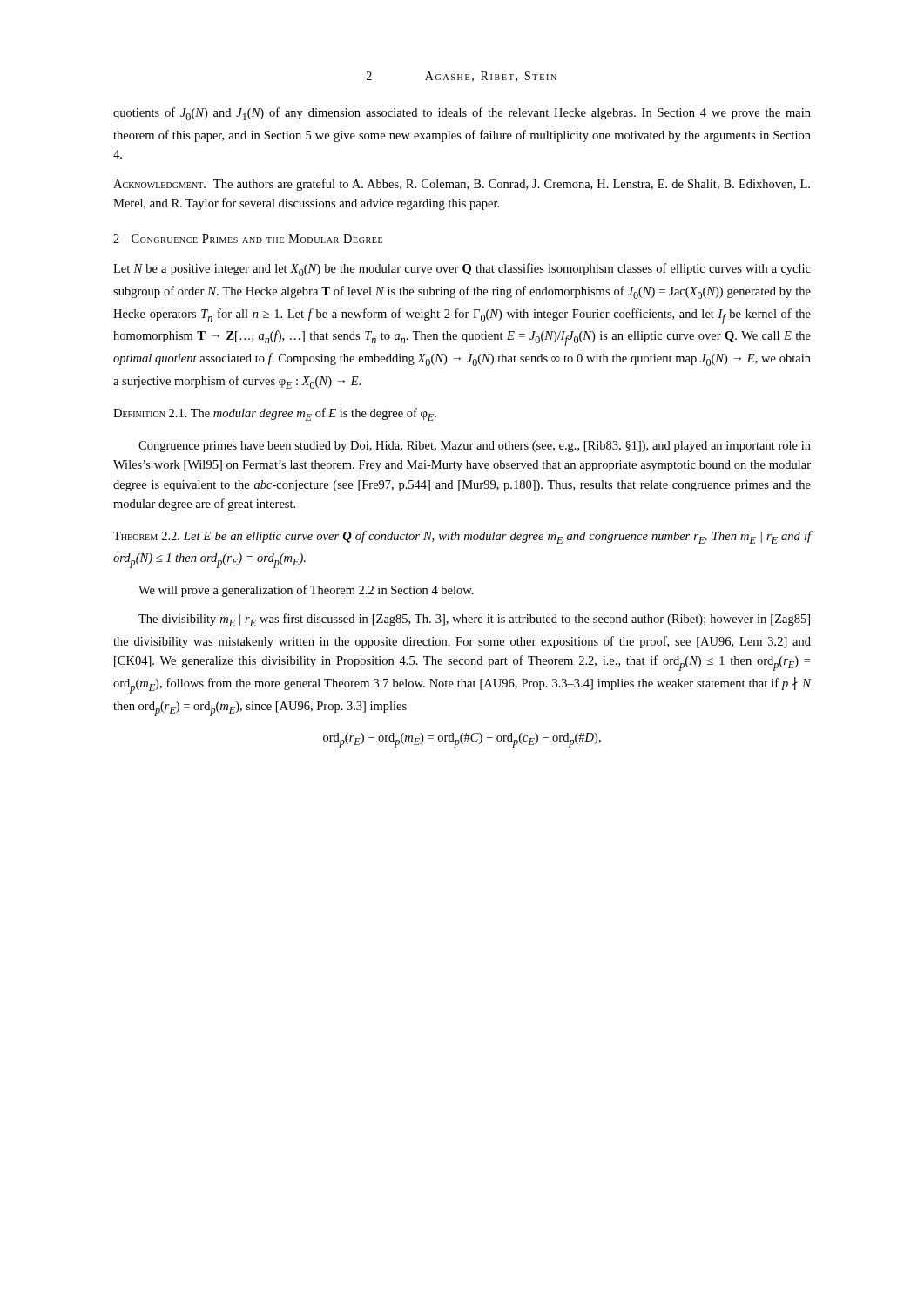Screen dimensions: 1307x924
Task: Find the block starting "Let N be a positive integer and let"
Action: (x=462, y=326)
